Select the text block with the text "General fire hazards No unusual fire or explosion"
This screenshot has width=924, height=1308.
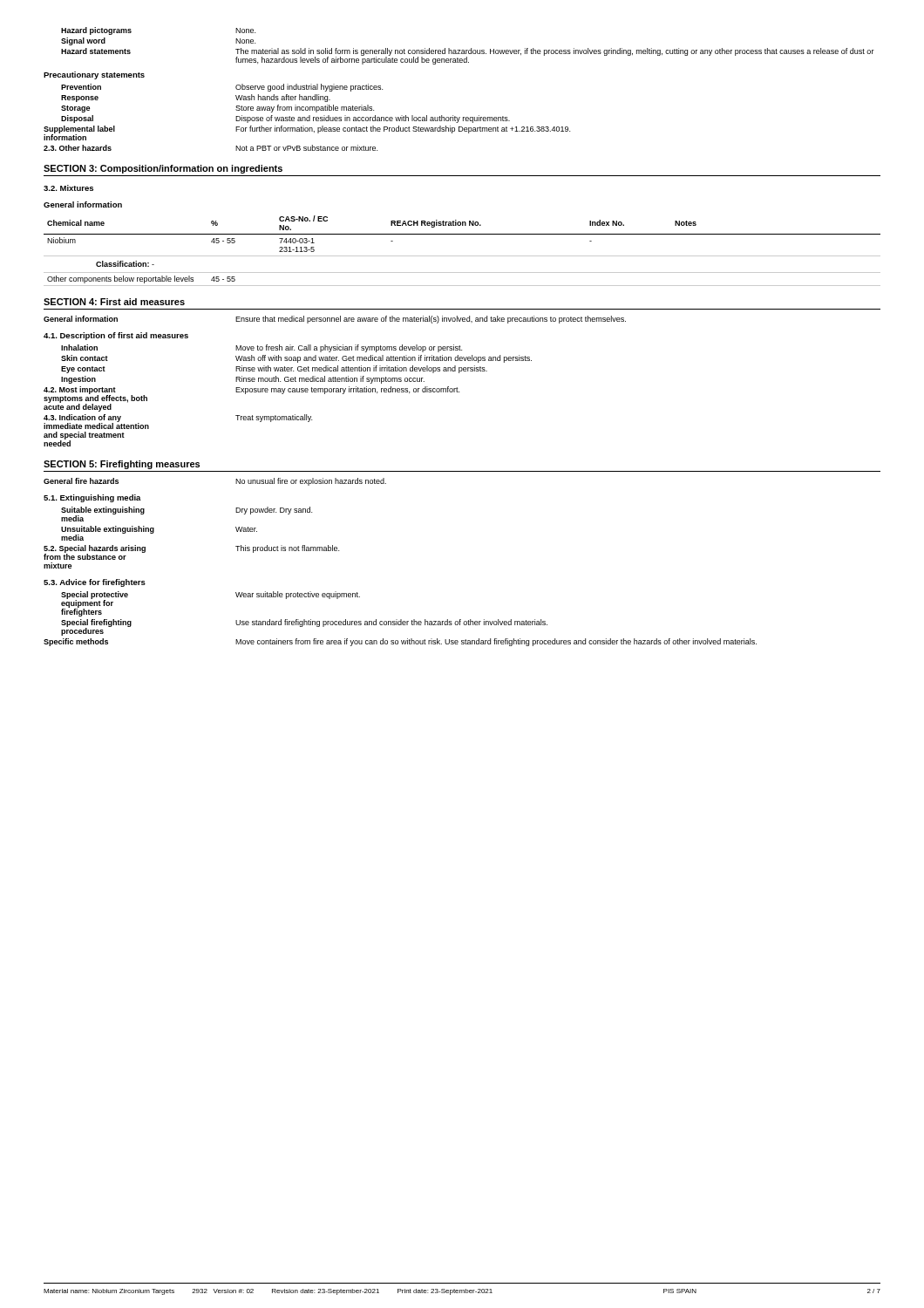pyautogui.click(x=462, y=481)
